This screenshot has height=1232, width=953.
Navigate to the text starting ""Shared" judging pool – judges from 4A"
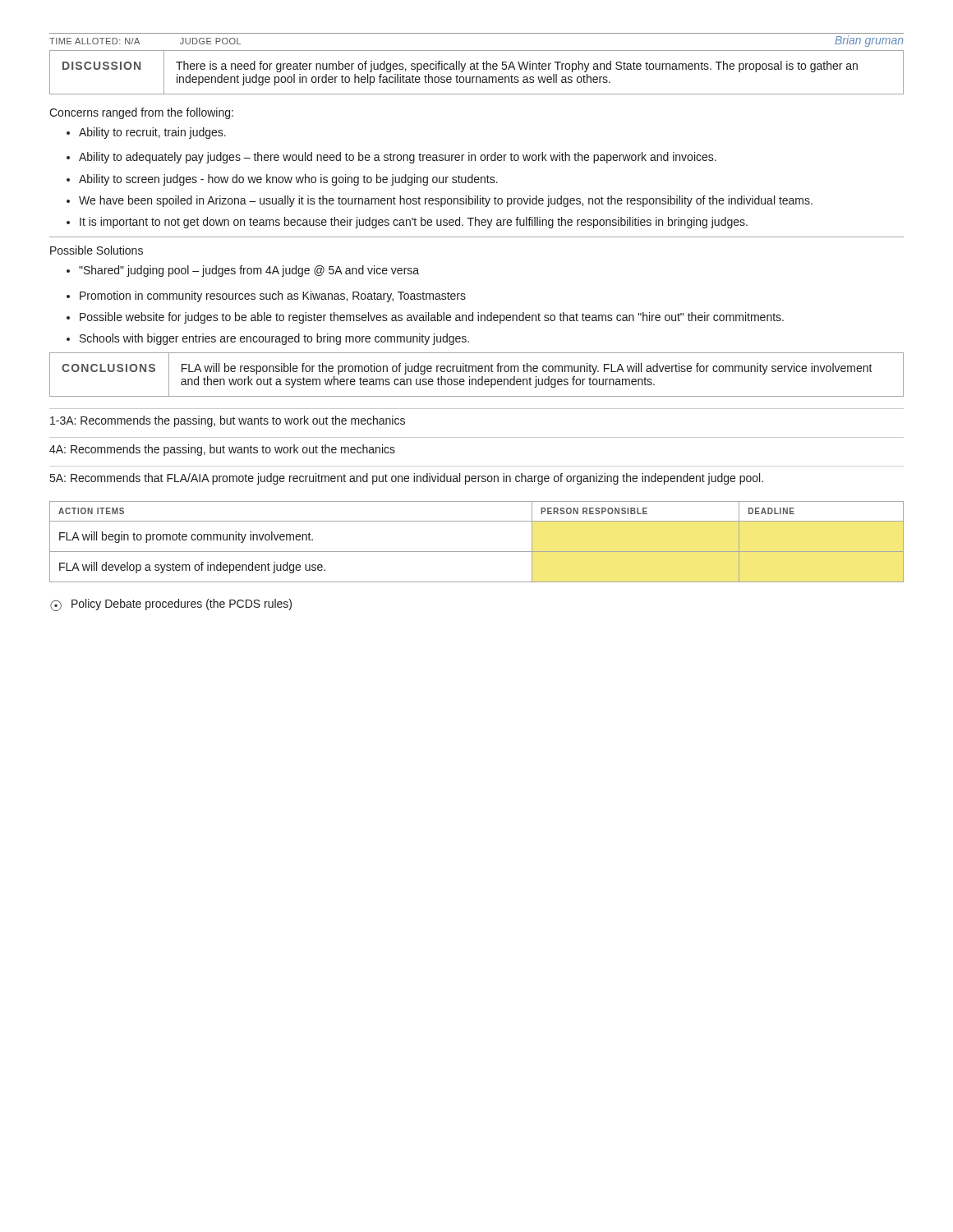tap(243, 271)
